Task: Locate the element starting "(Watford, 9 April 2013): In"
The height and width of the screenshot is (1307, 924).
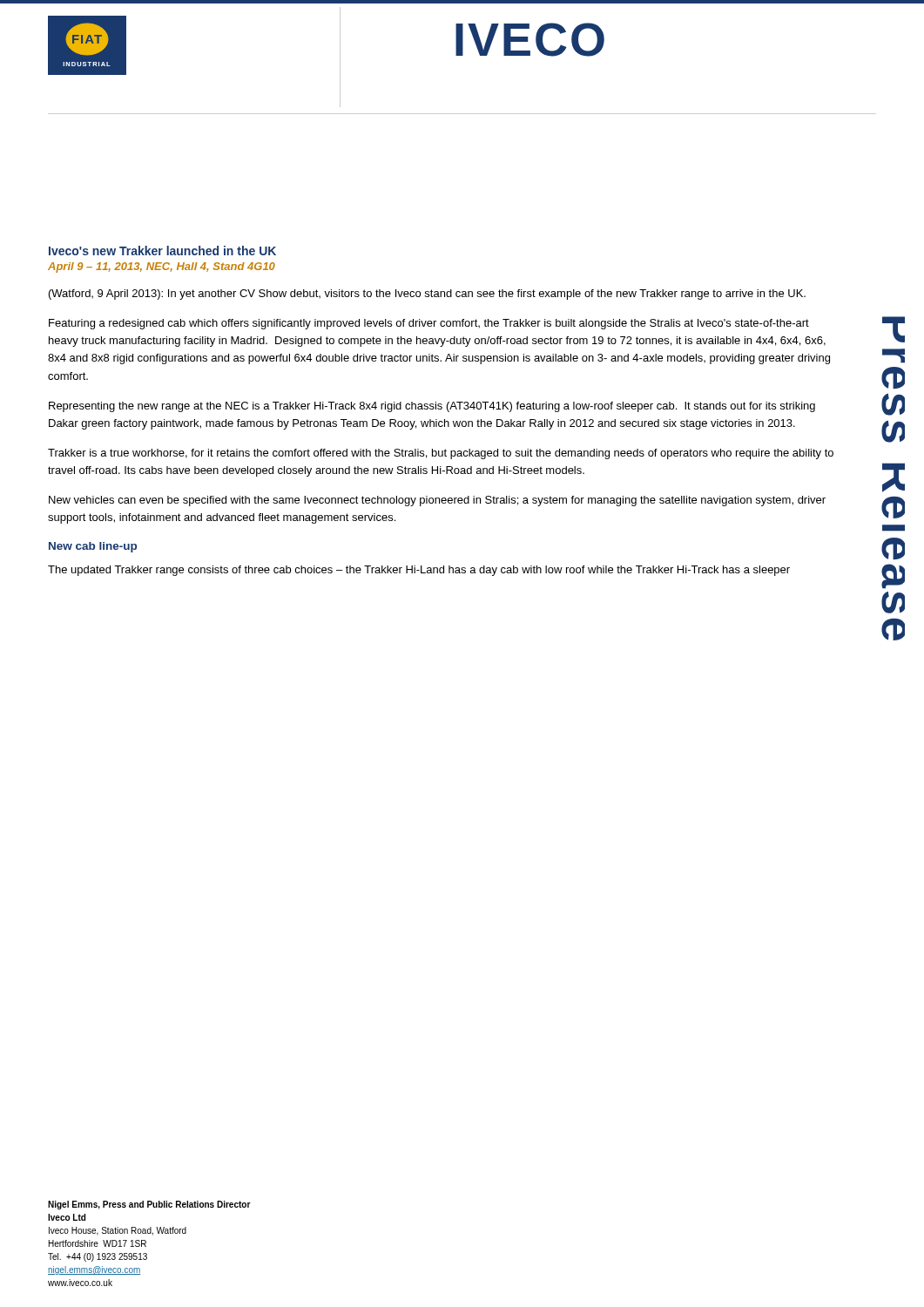Action: (x=427, y=293)
